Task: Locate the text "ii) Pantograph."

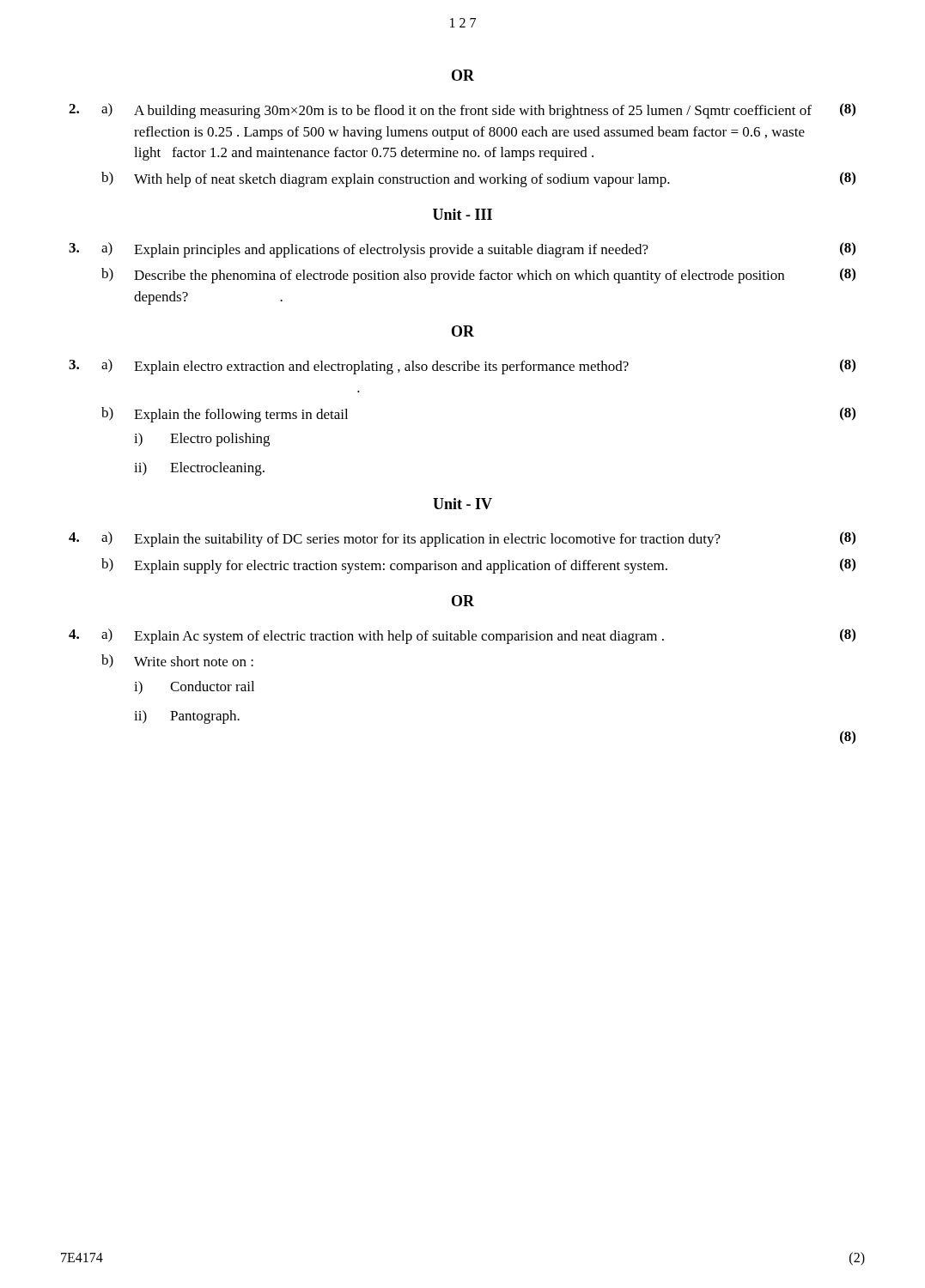Action: coord(187,717)
